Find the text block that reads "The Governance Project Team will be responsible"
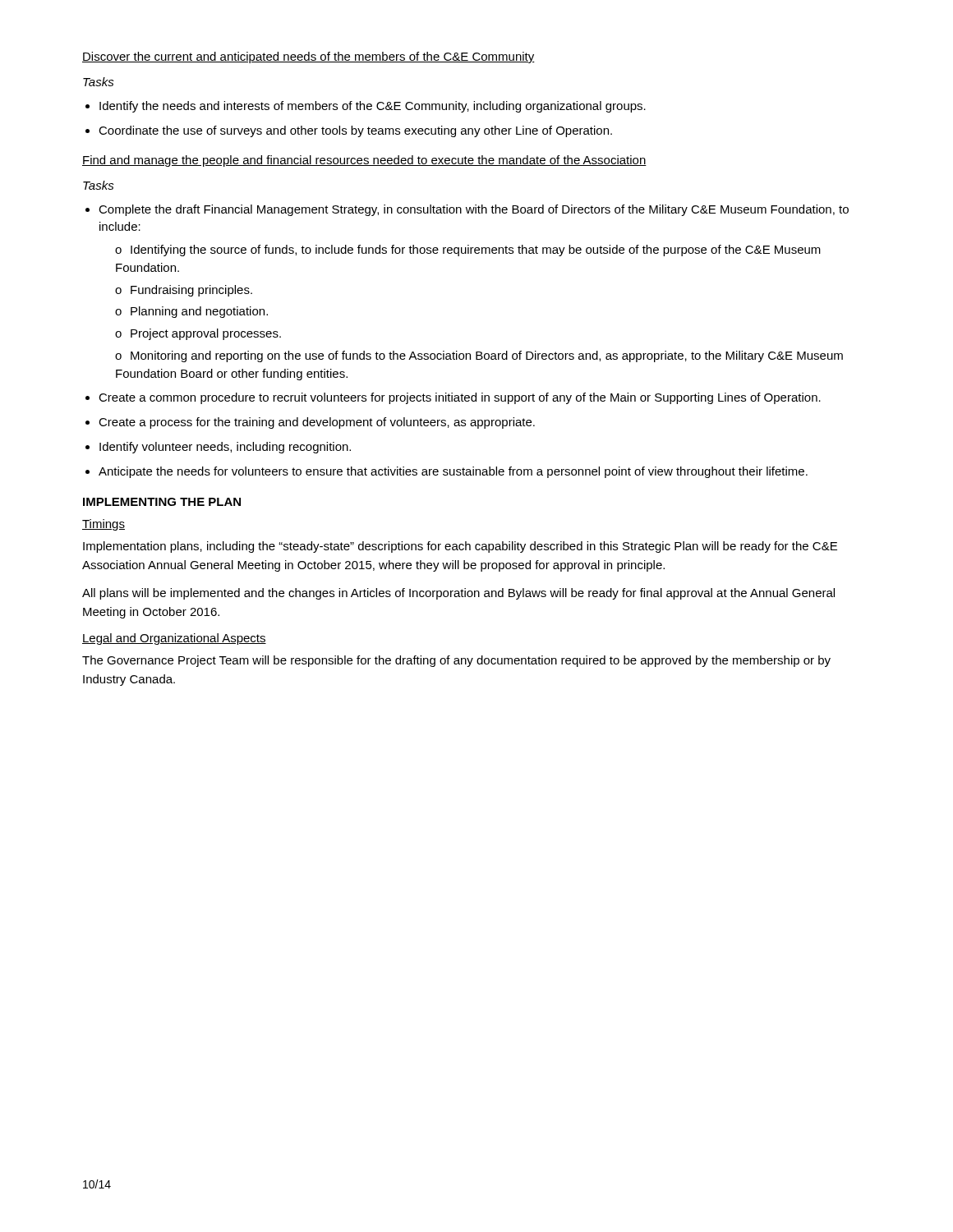 click(x=456, y=669)
